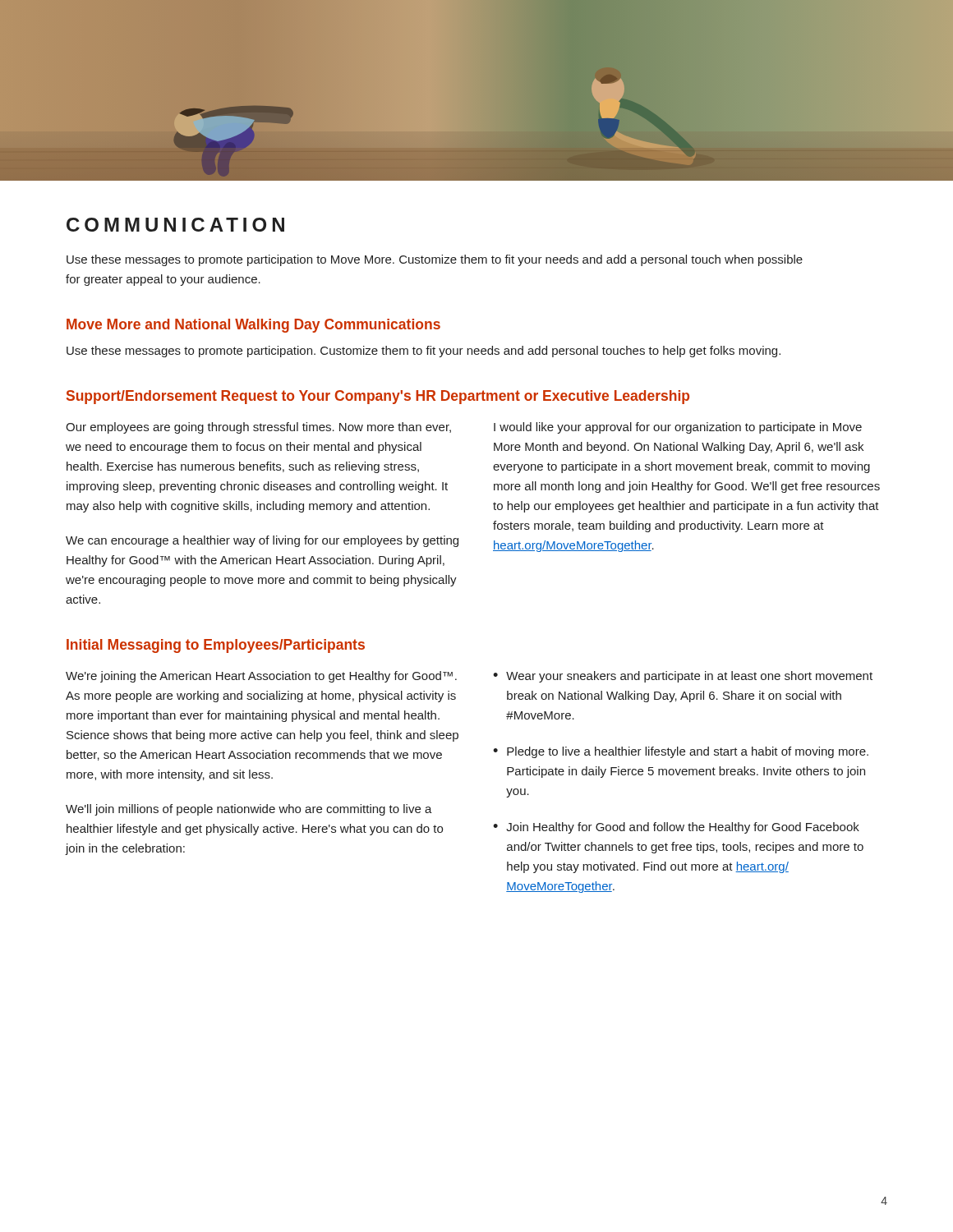
Task: Select the section header containing "Move More and National Walking Day"
Action: tap(253, 324)
